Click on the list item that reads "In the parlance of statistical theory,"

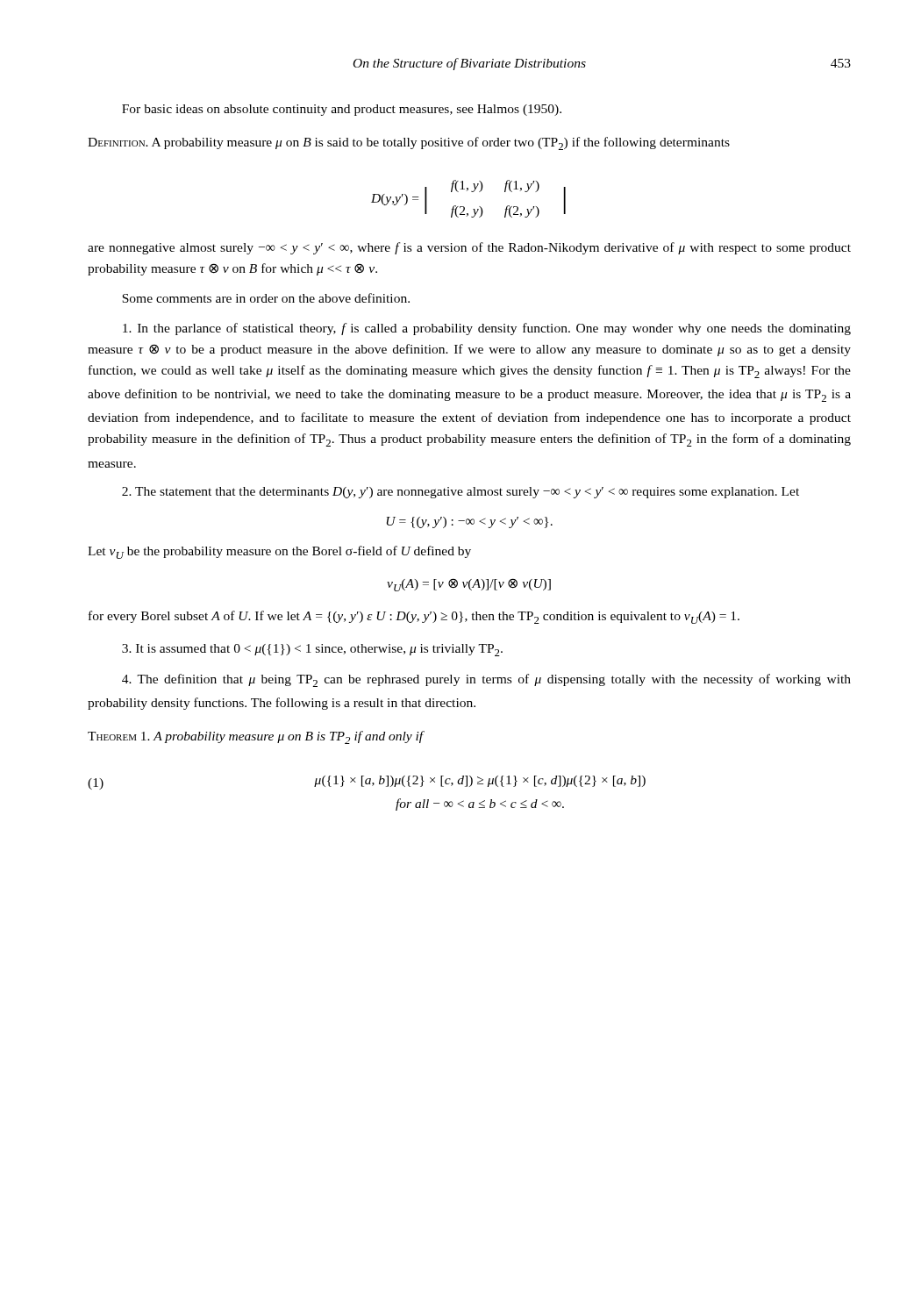[469, 395]
